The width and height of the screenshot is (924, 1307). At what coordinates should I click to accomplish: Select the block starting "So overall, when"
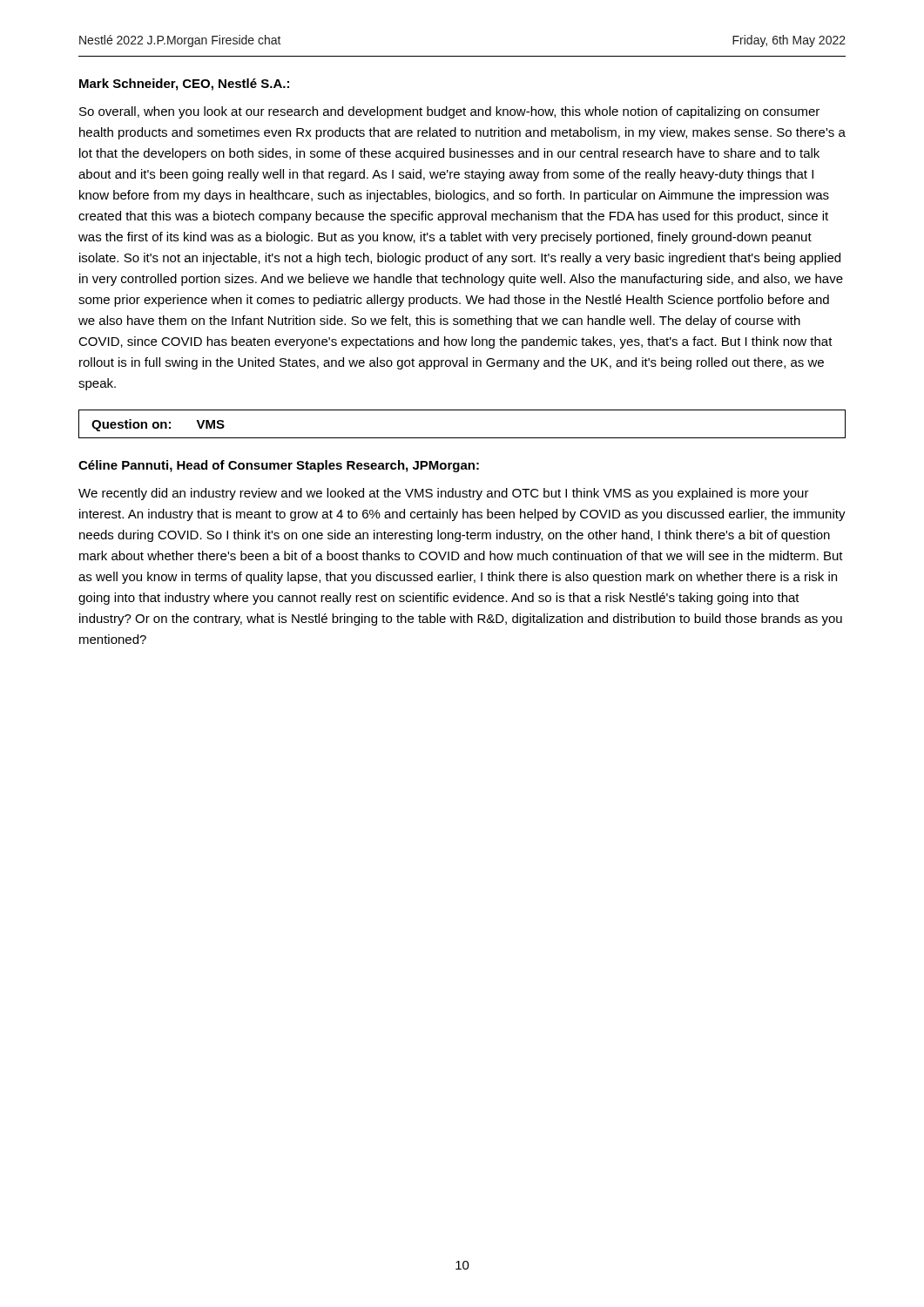[462, 247]
